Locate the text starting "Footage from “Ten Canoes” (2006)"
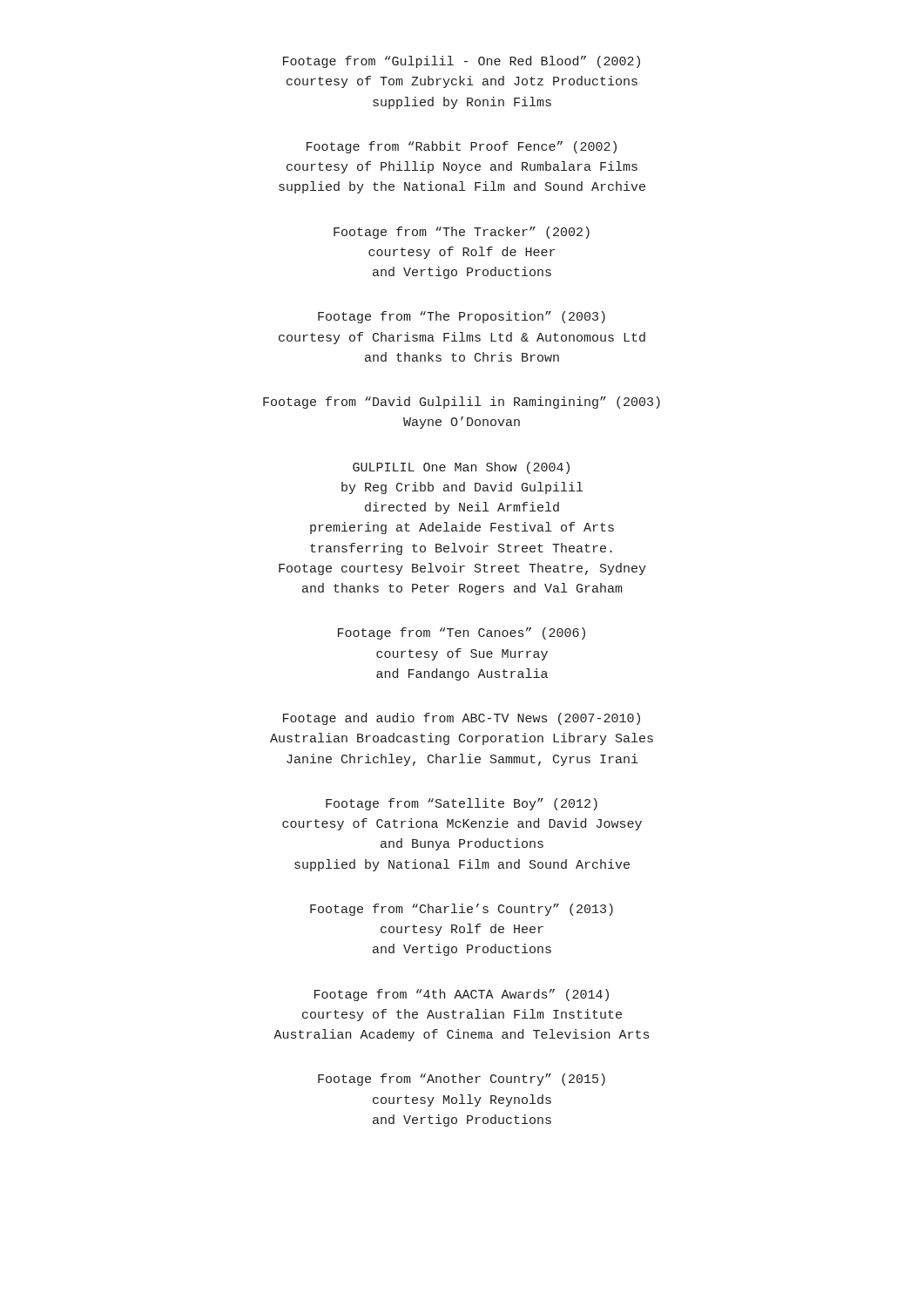The width and height of the screenshot is (924, 1307). (462, 654)
